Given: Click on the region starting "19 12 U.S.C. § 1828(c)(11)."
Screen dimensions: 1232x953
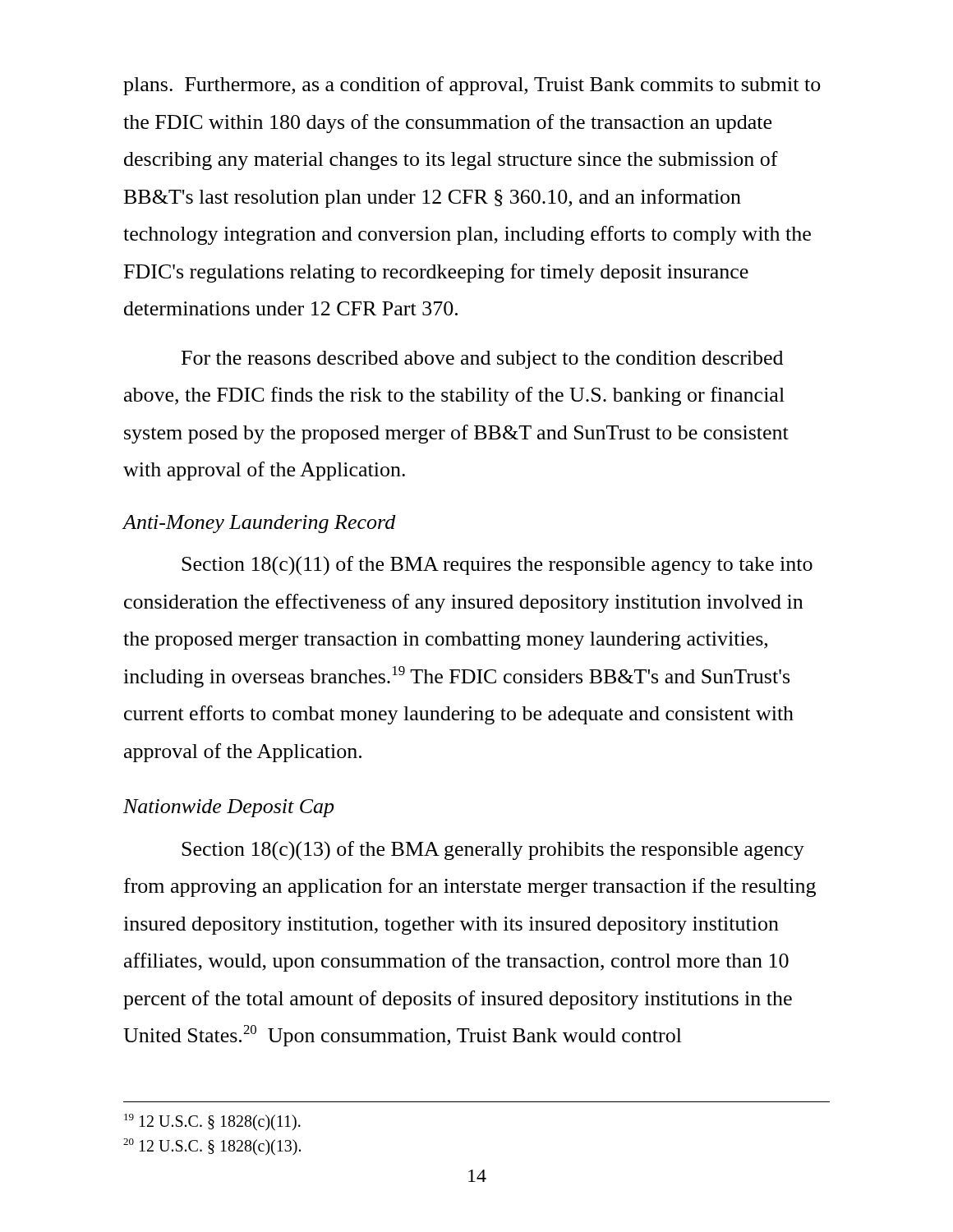Looking at the screenshot, I should click(x=212, y=1120).
